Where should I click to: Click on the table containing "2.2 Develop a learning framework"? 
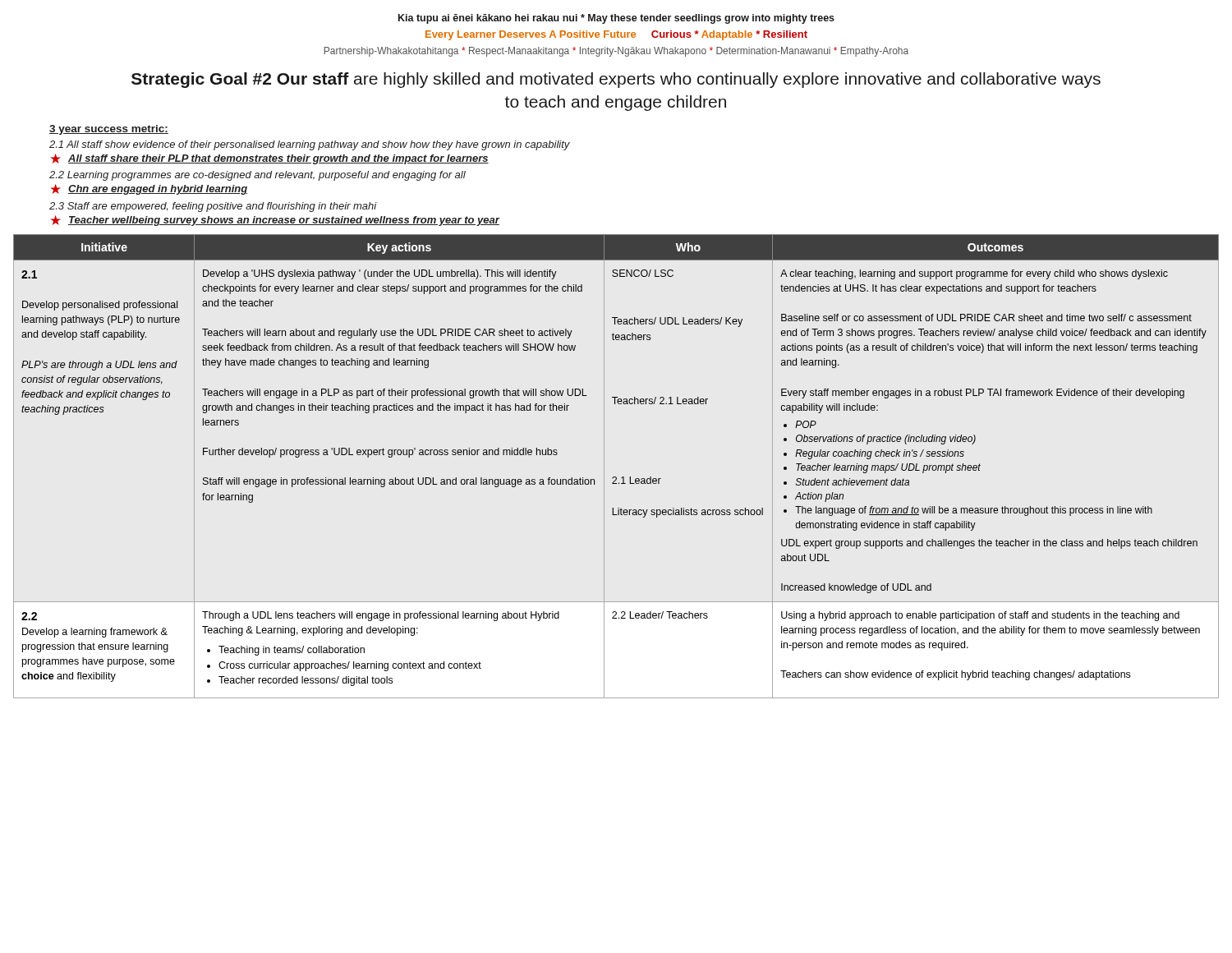click(x=616, y=466)
